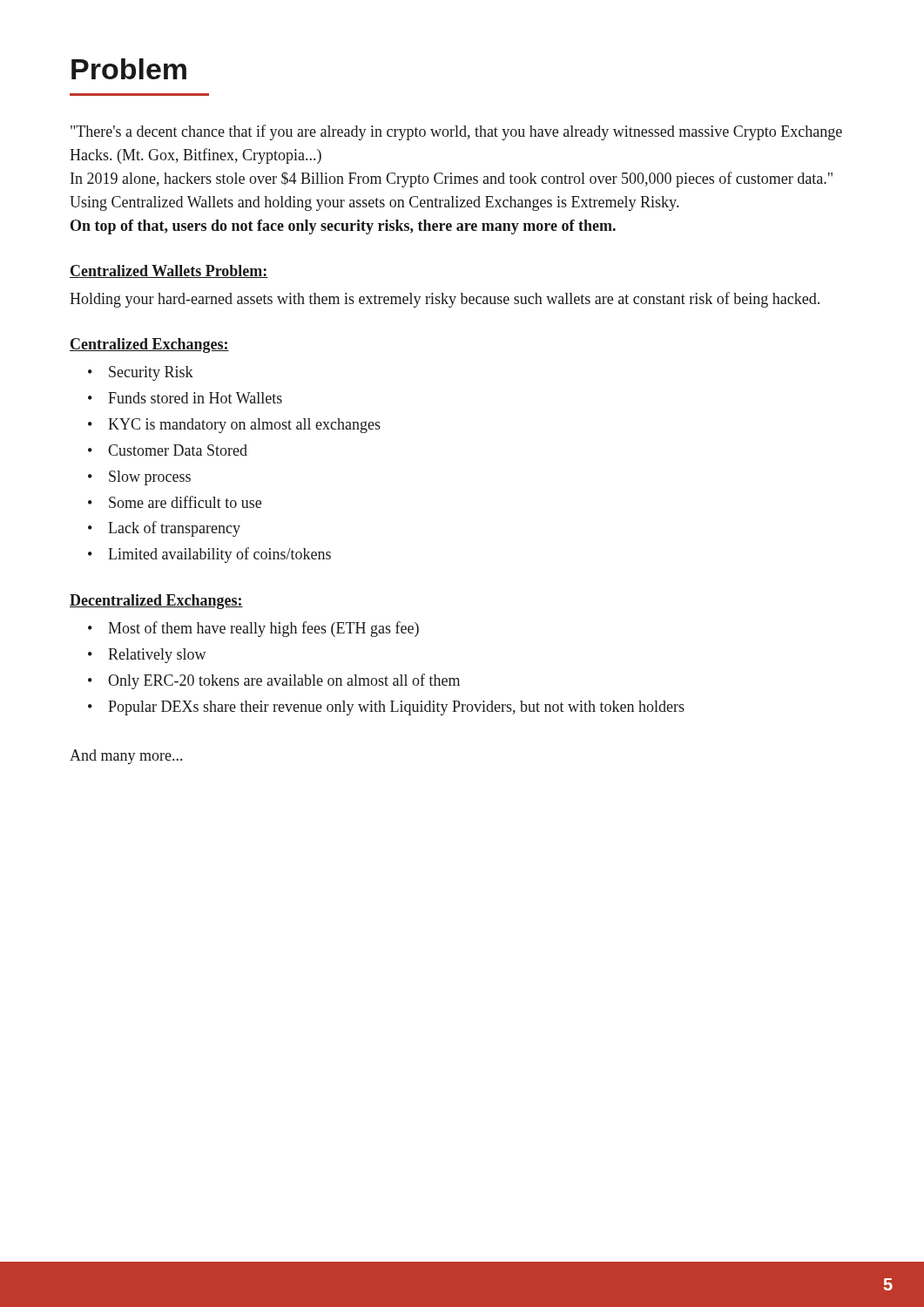Find "Centralized Exchanges:" on this page

[149, 344]
